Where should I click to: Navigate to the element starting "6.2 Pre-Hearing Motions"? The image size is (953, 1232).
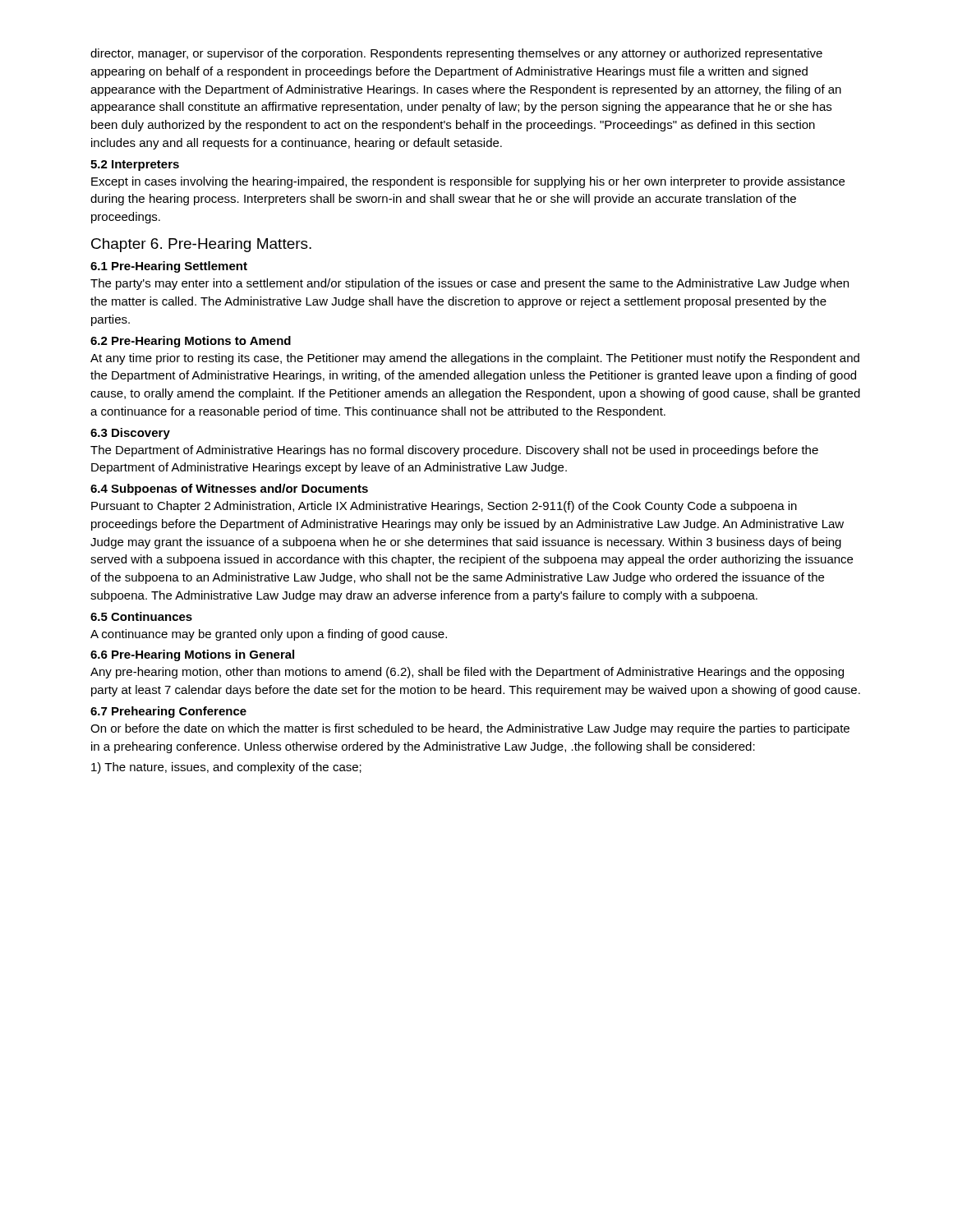191,340
